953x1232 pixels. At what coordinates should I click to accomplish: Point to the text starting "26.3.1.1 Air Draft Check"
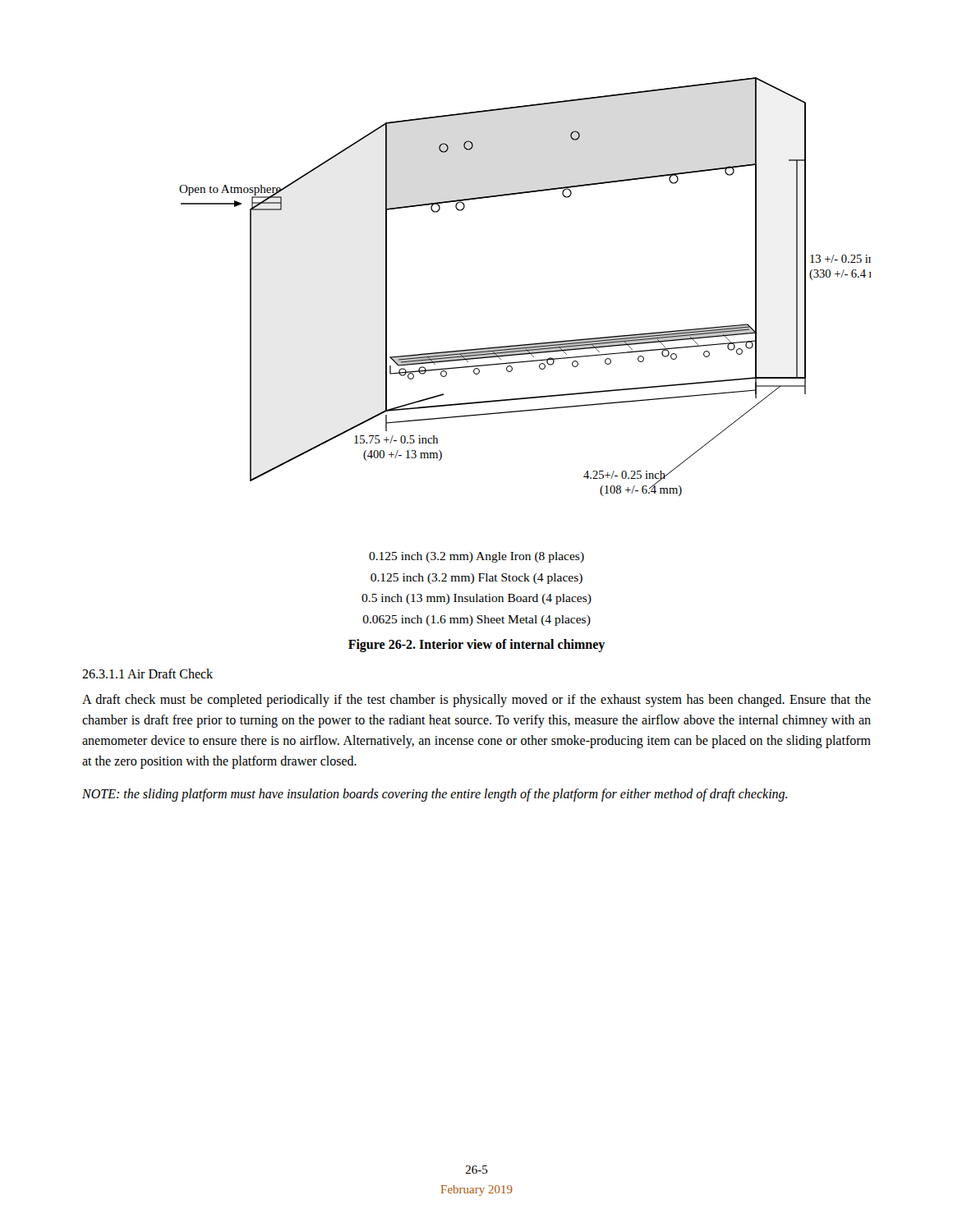click(x=147, y=674)
